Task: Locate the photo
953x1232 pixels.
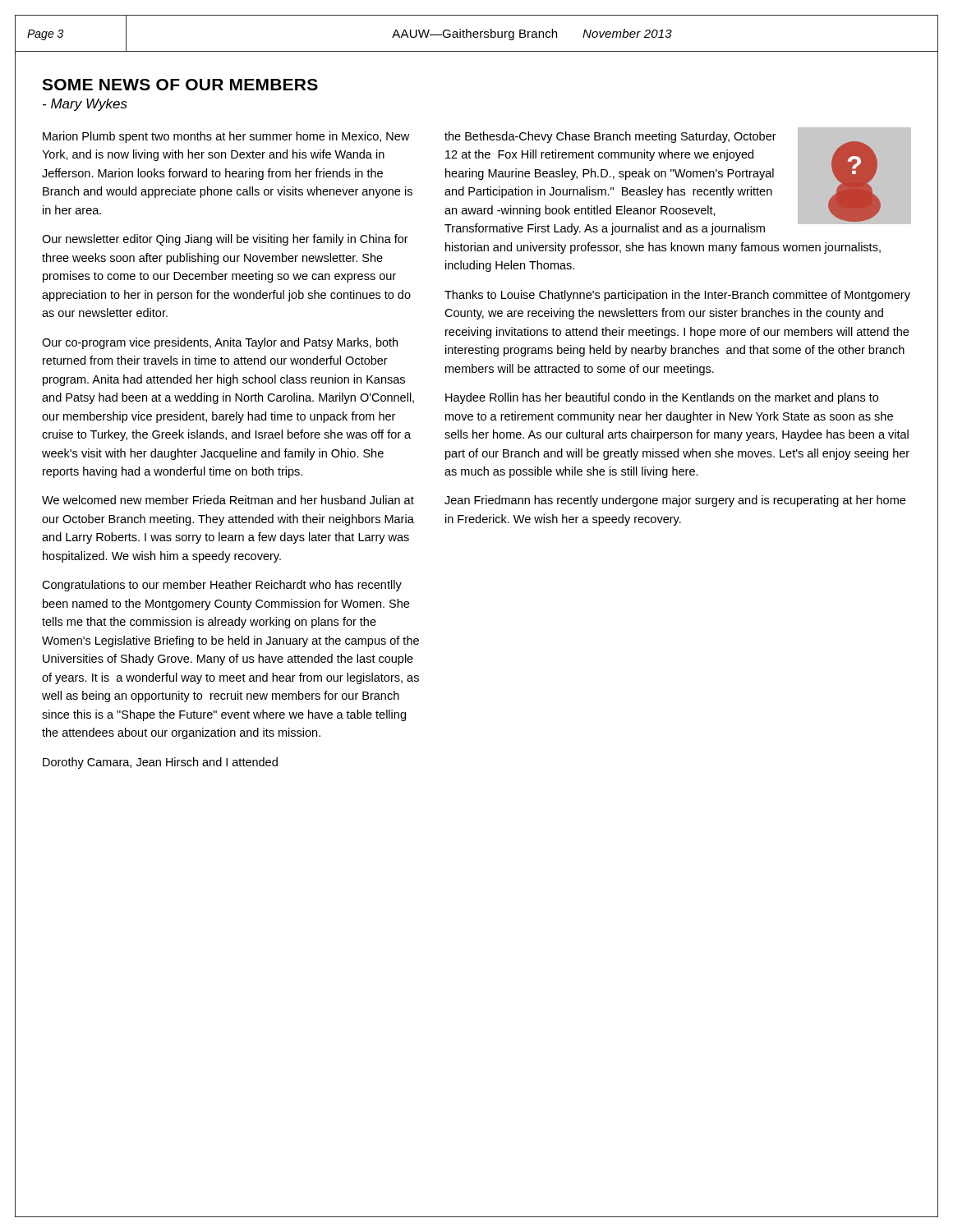Action: pyautogui.click(x=854, y=176)
